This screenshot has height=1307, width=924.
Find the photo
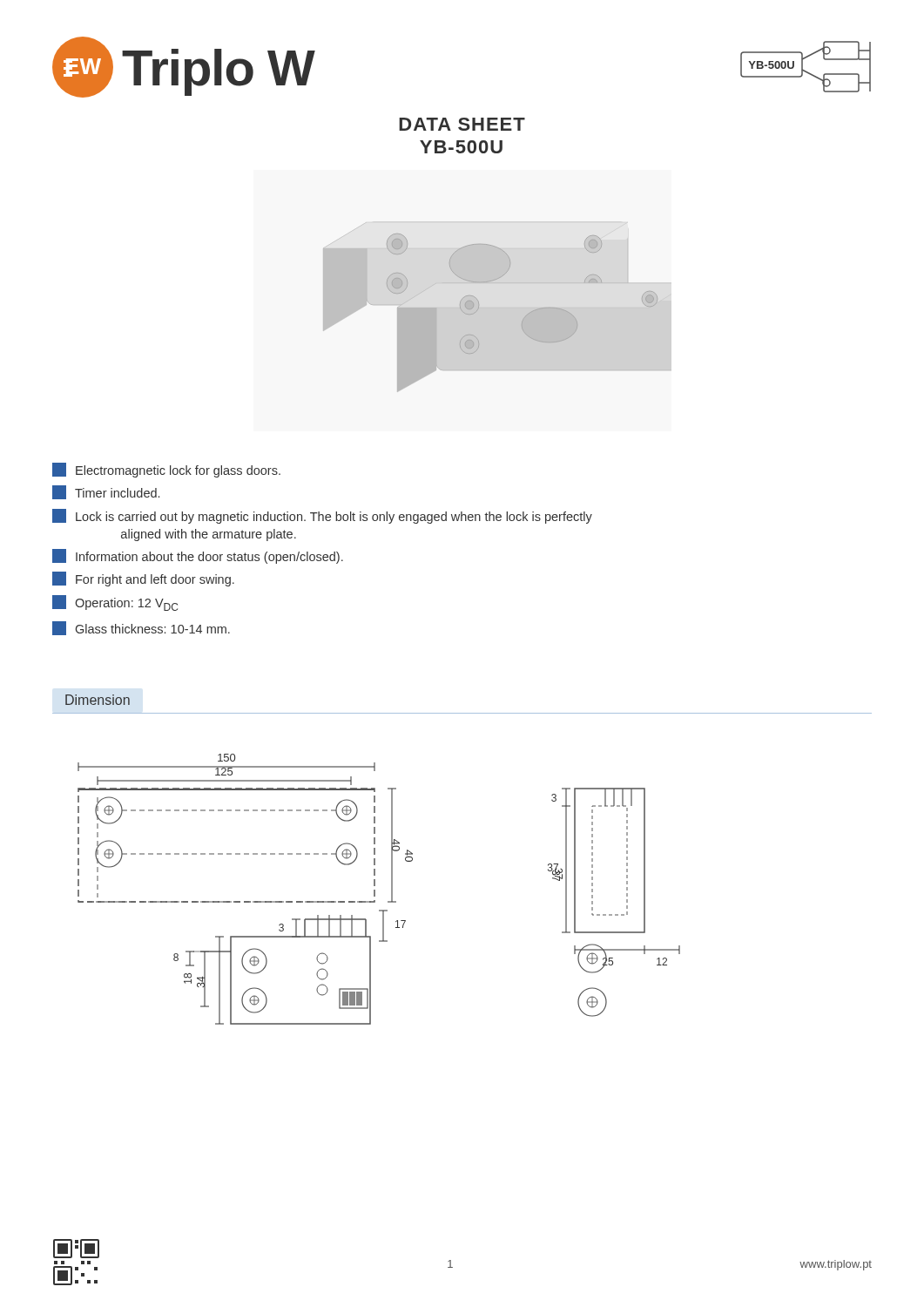[462, 302]
